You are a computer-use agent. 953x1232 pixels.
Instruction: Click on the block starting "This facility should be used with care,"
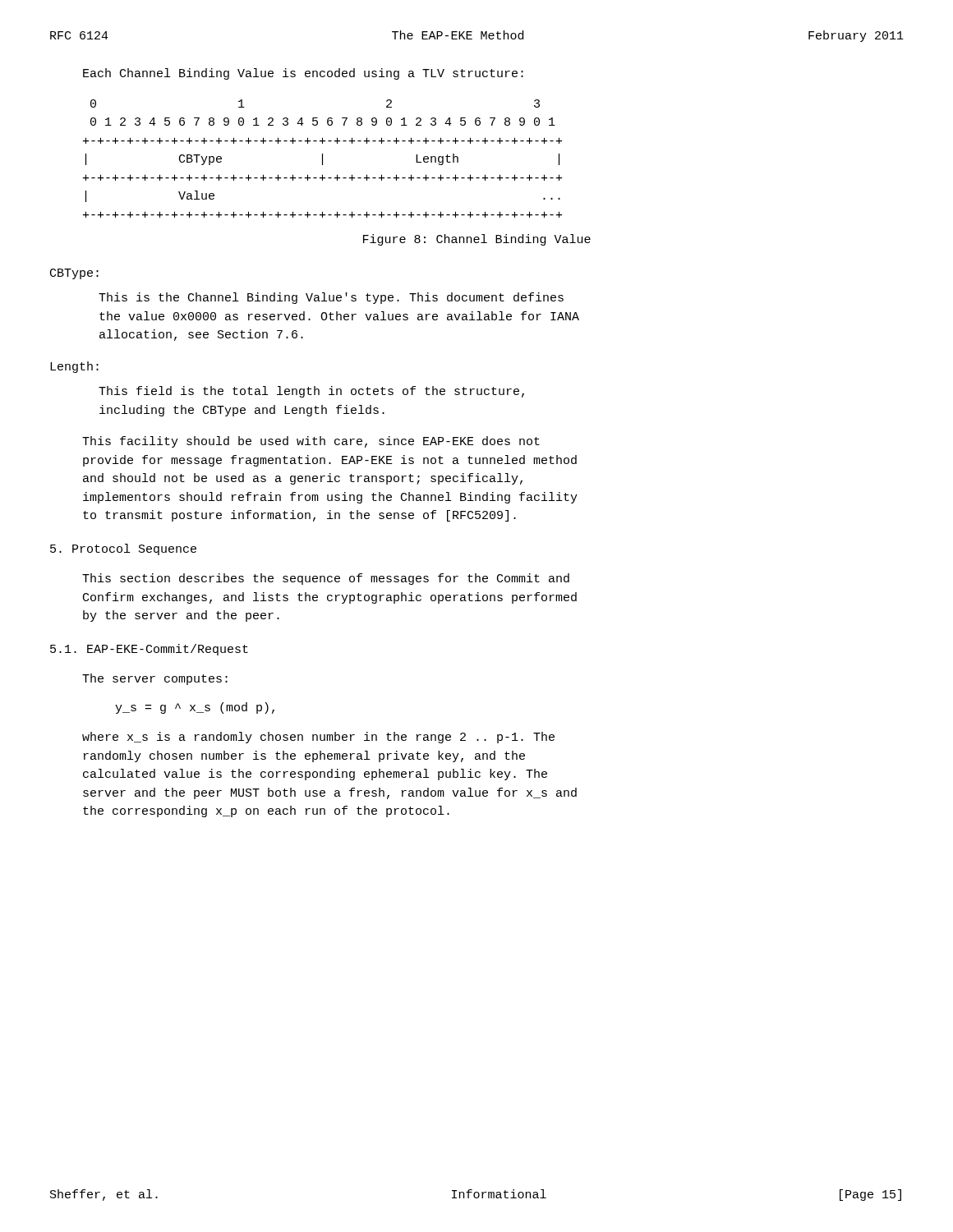pos(330,479)
